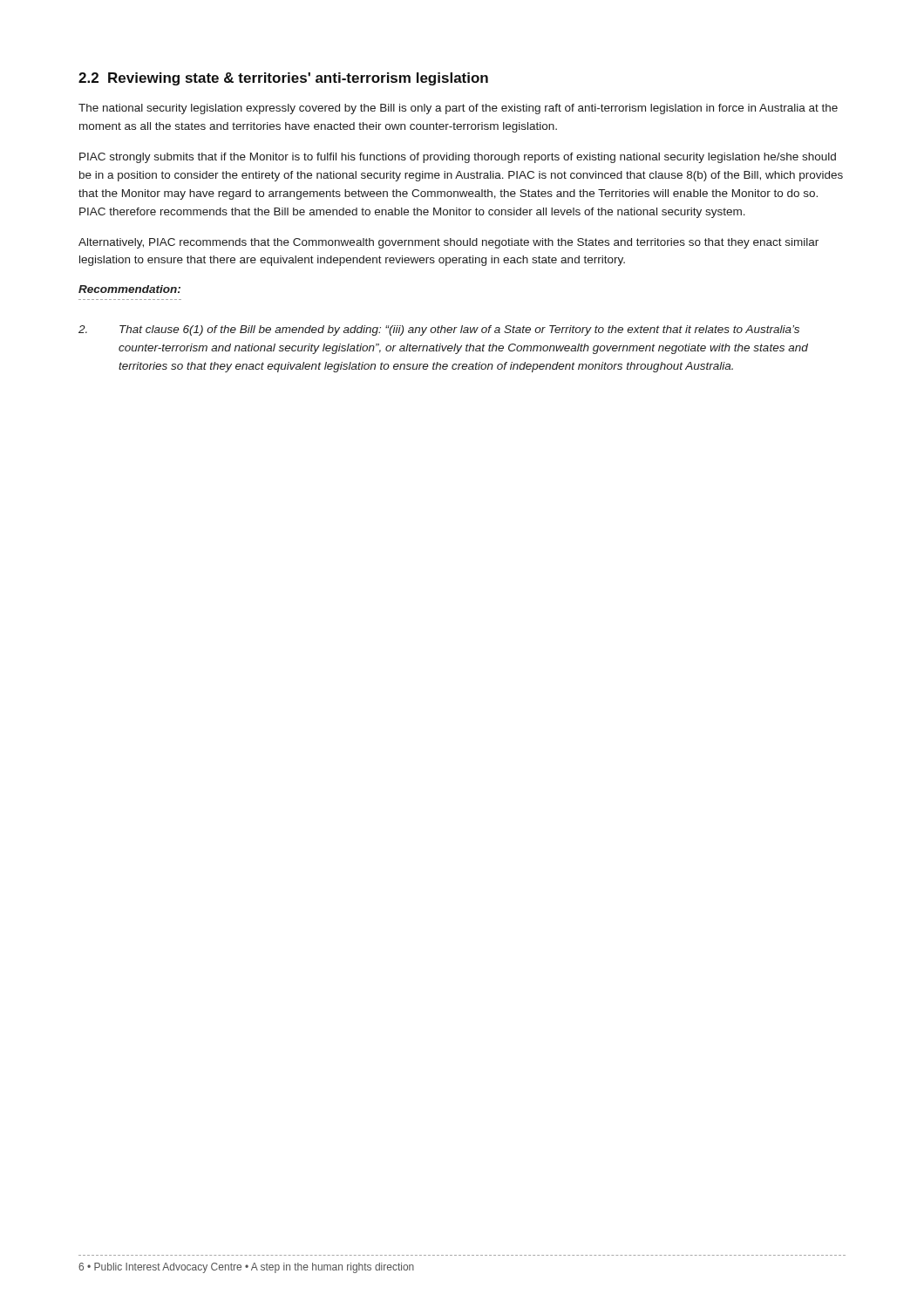Click on the section header that says "2.2 Reviewing state"
The width and height of the screenshot is (924, 1308).
click(284, 78)
